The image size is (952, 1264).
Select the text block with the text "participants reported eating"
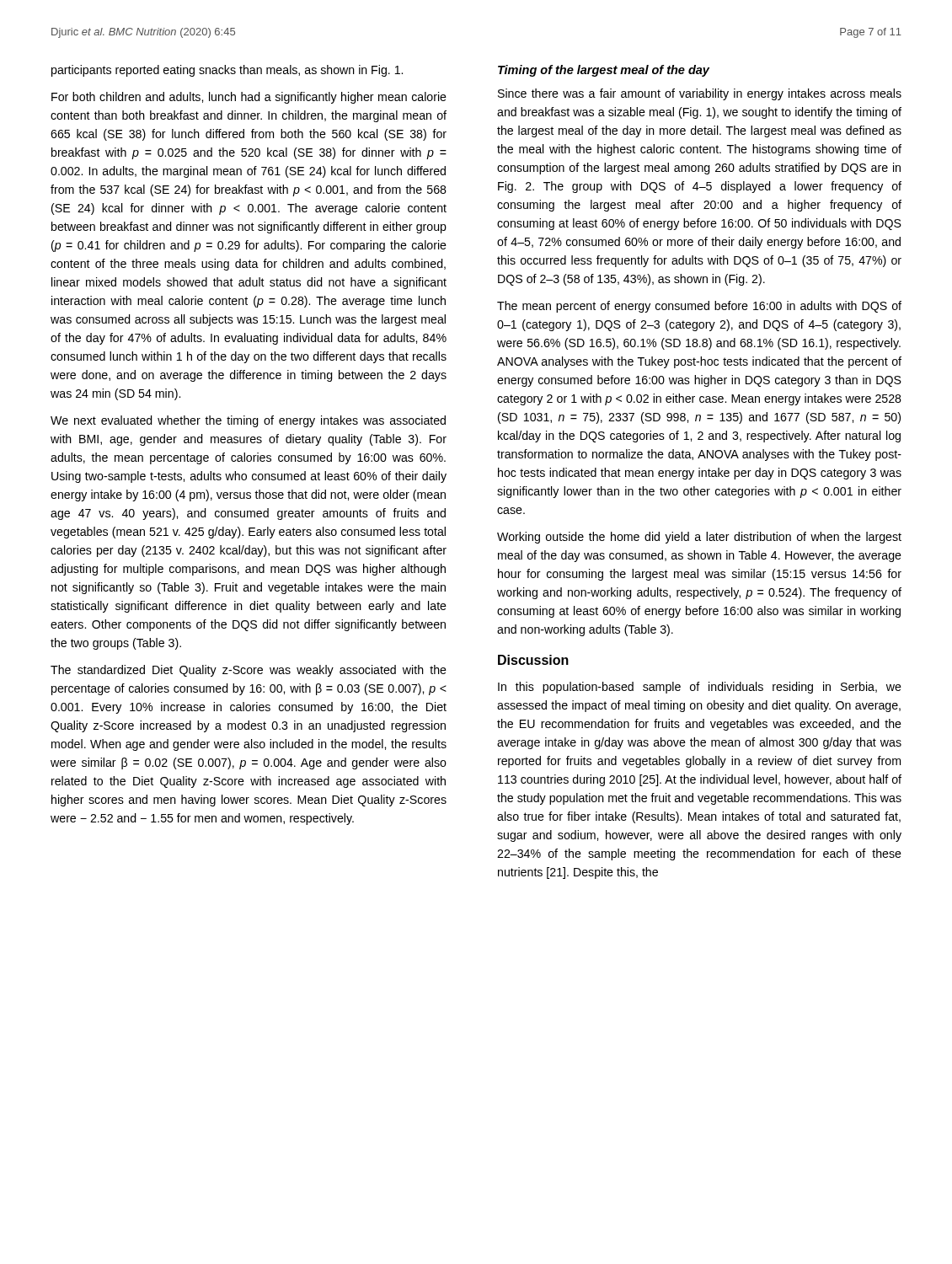(249, 70)
